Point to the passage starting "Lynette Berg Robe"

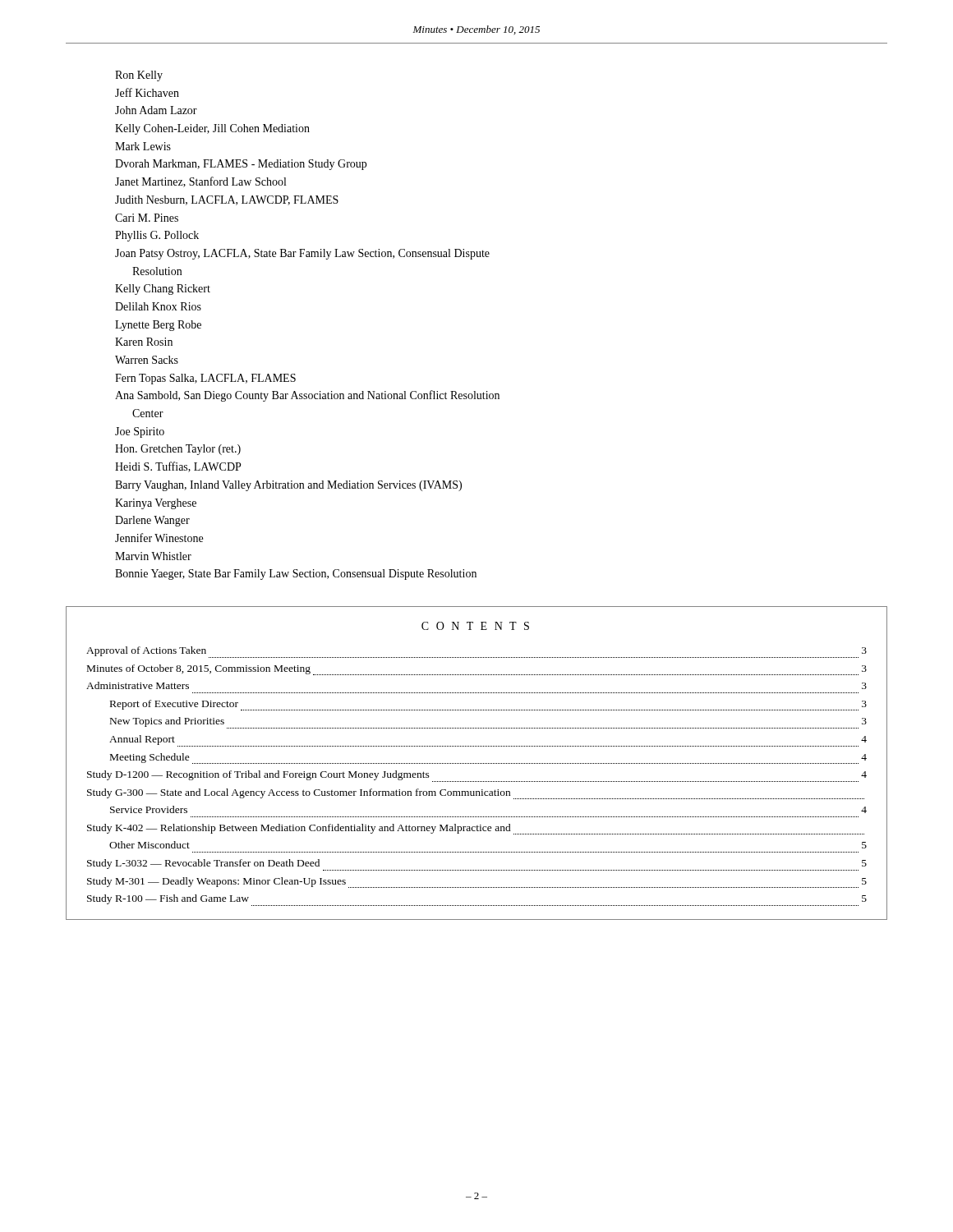click(x=158, y=326)
